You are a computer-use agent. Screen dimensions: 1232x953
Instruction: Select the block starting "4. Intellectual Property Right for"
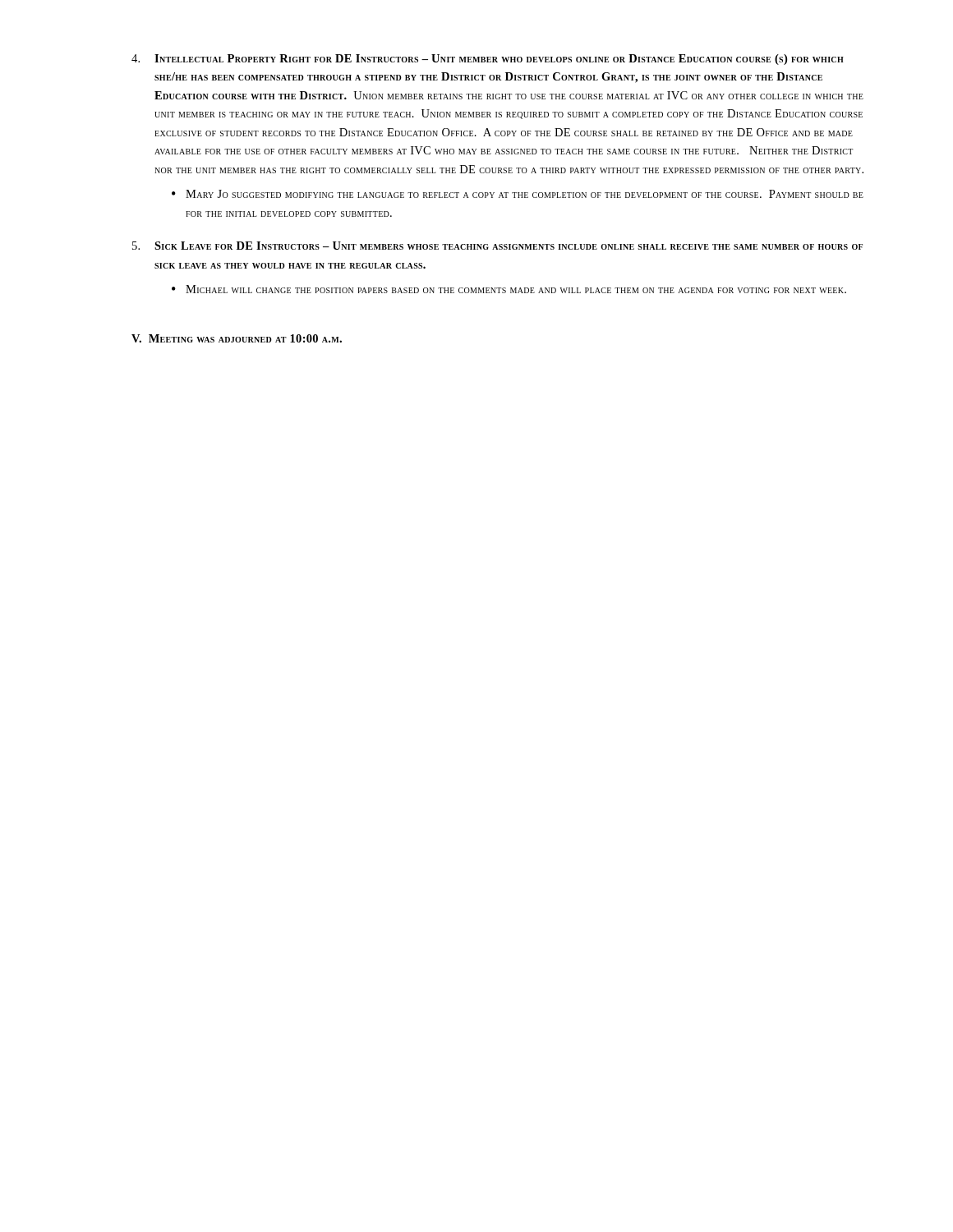click(501, 137)
